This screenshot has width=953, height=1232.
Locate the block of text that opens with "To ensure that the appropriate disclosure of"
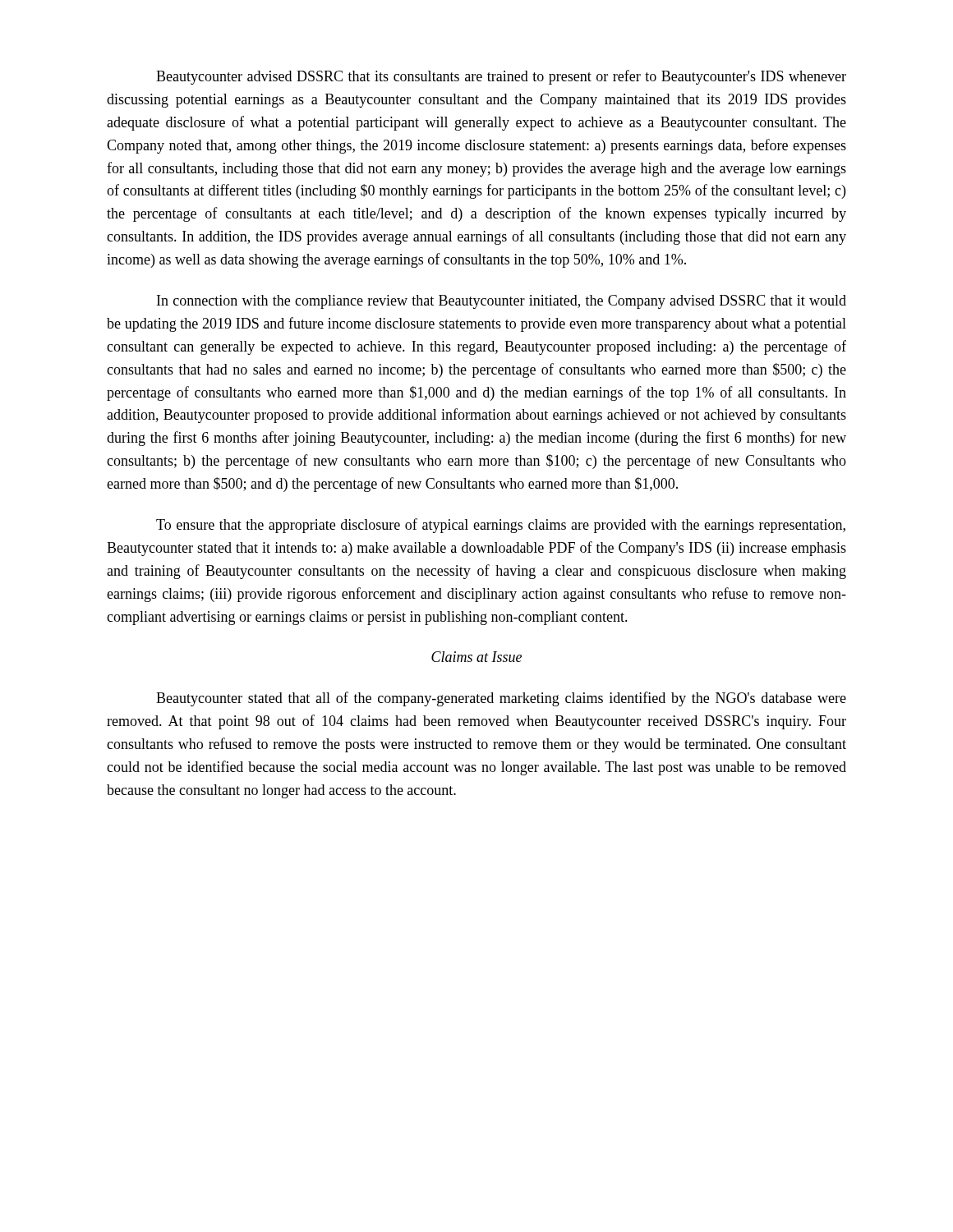[476, 571]
